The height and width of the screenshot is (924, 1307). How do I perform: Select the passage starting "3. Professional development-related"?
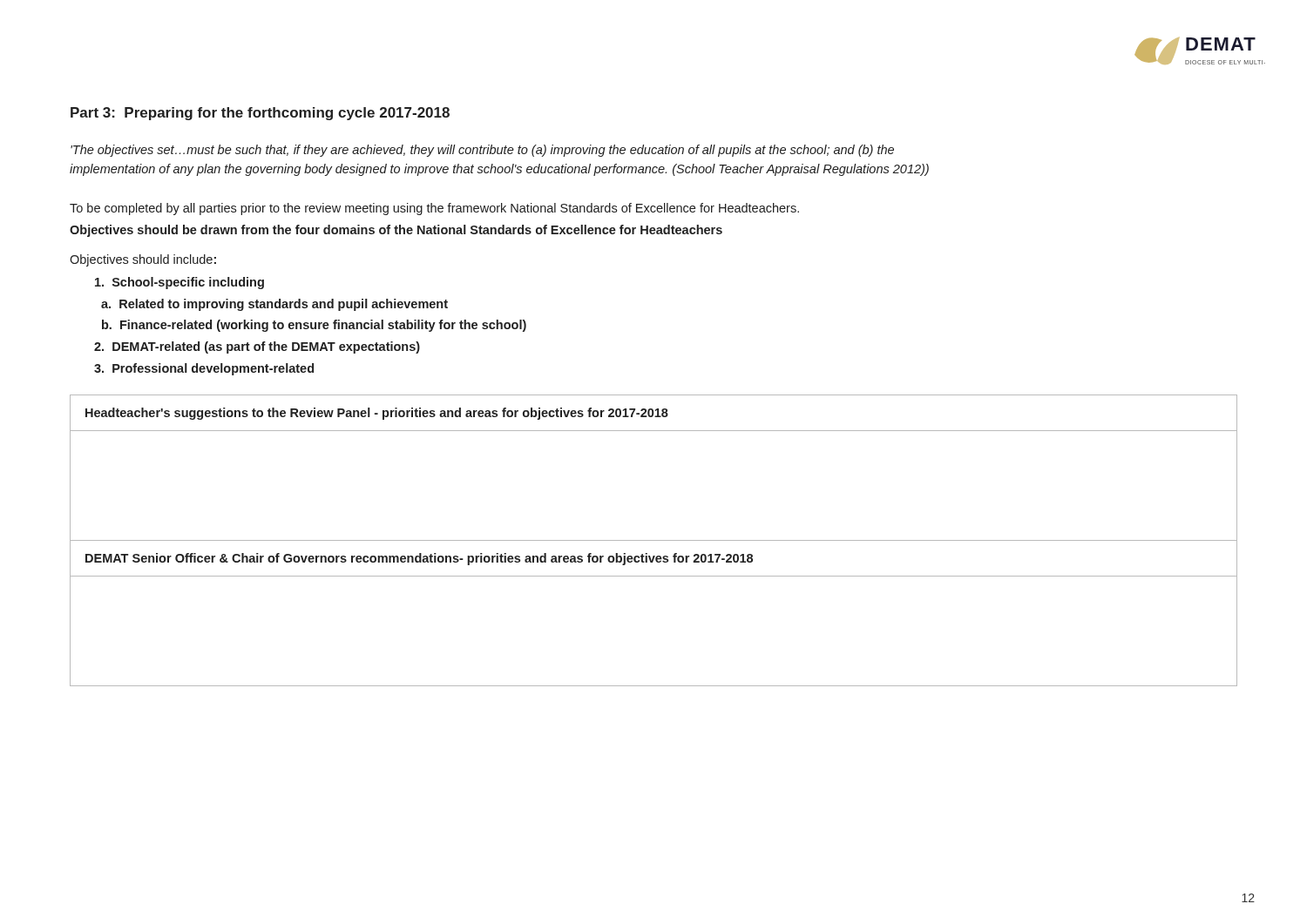click(x=204, y=368)
